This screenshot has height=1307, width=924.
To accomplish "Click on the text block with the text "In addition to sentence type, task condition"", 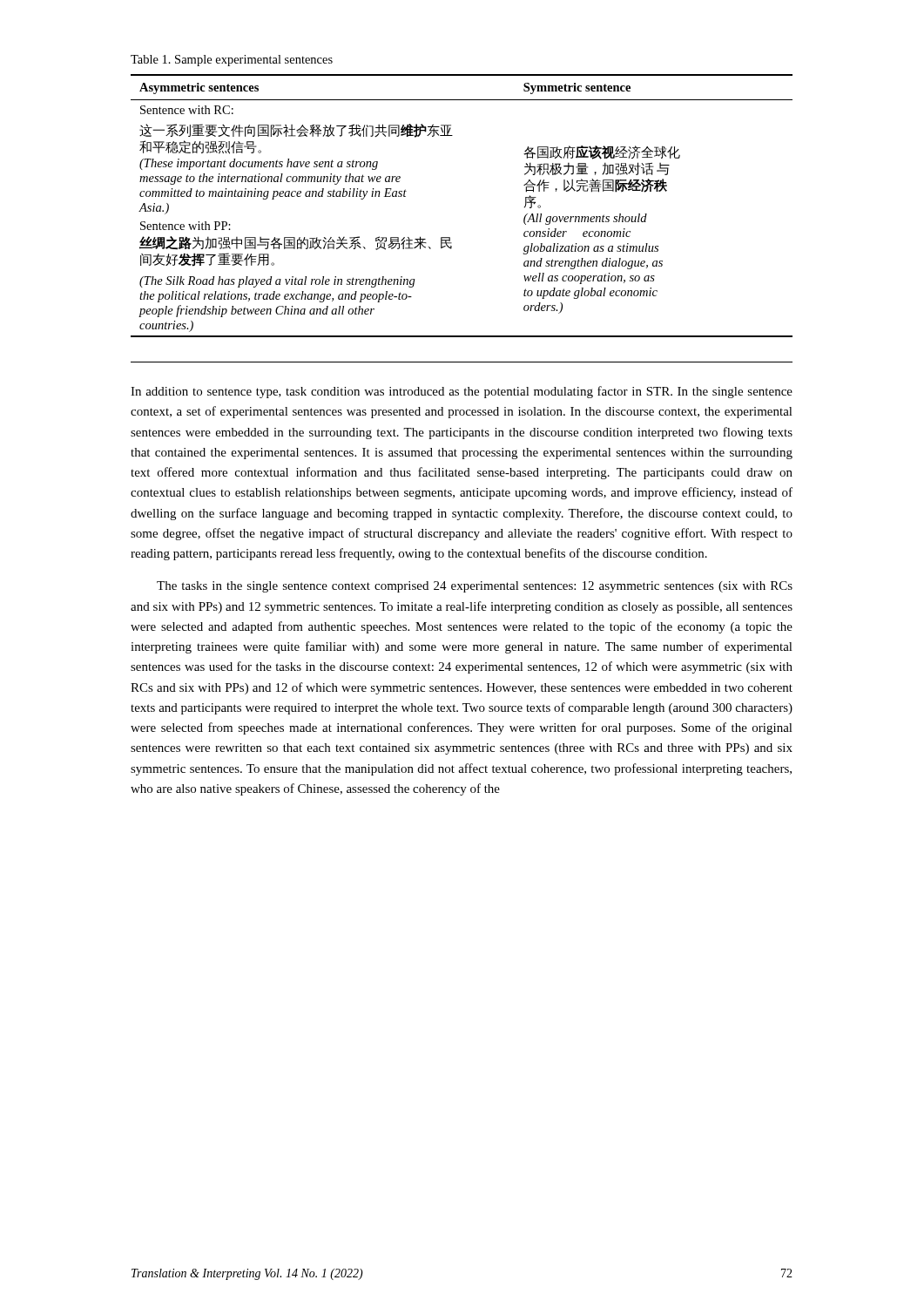I will [x=462, y=472].
